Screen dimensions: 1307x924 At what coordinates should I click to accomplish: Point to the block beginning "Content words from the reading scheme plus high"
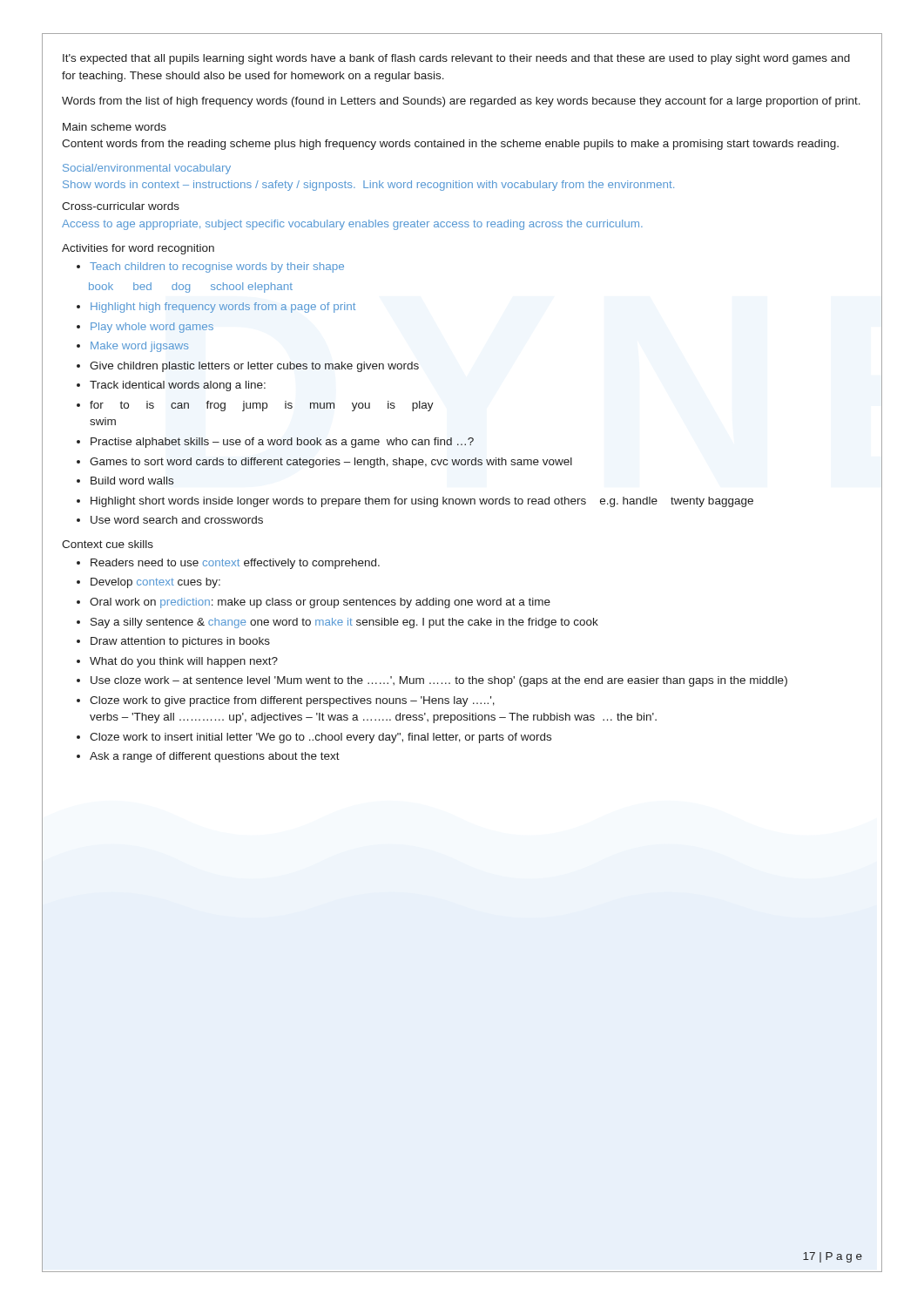pos(451,144)
